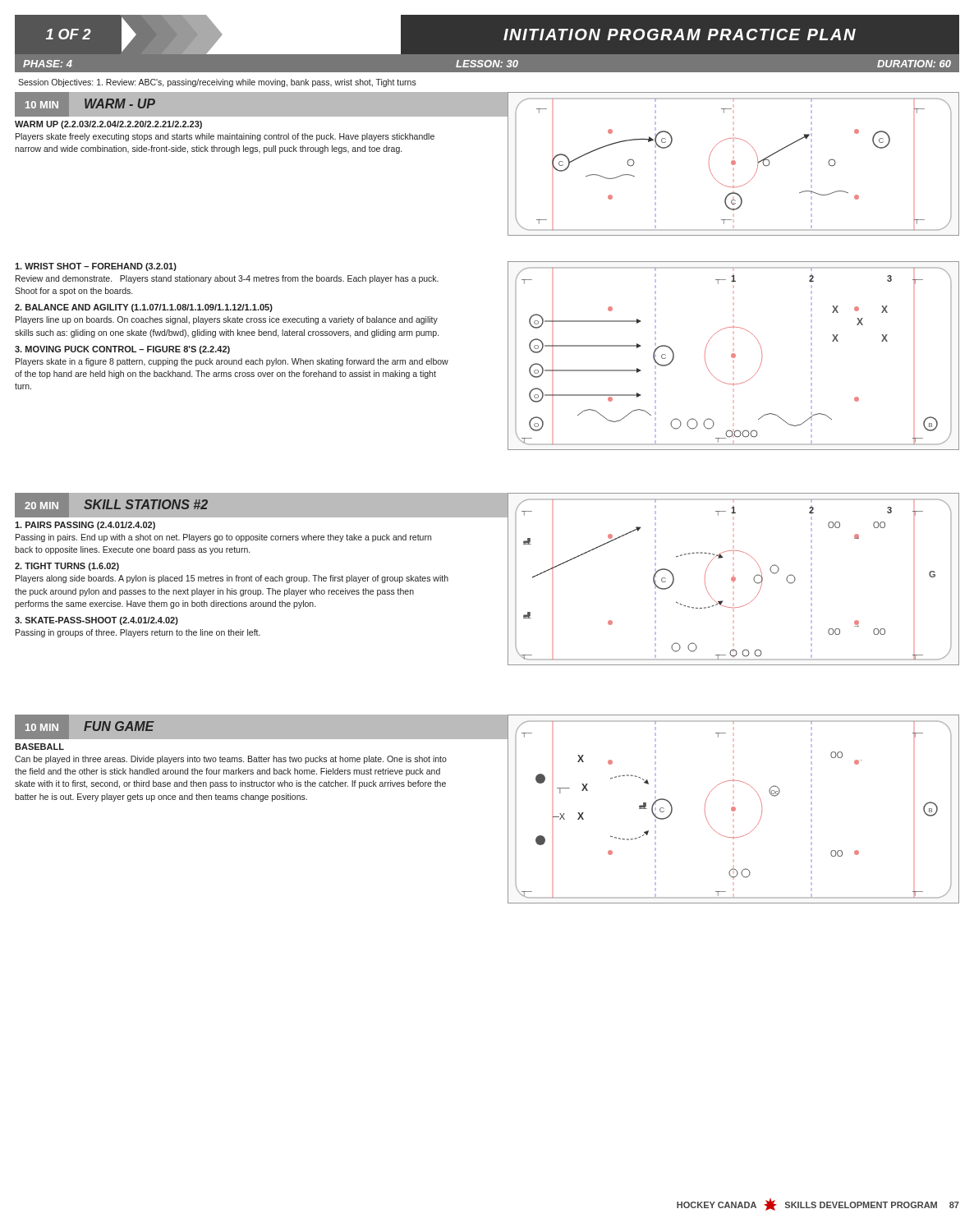Navigate to the block starting "3. SKATE-PASS-SHOOT (2.4.01/2.4.02)"
974x1232 pixels.
tap(96, 620)
